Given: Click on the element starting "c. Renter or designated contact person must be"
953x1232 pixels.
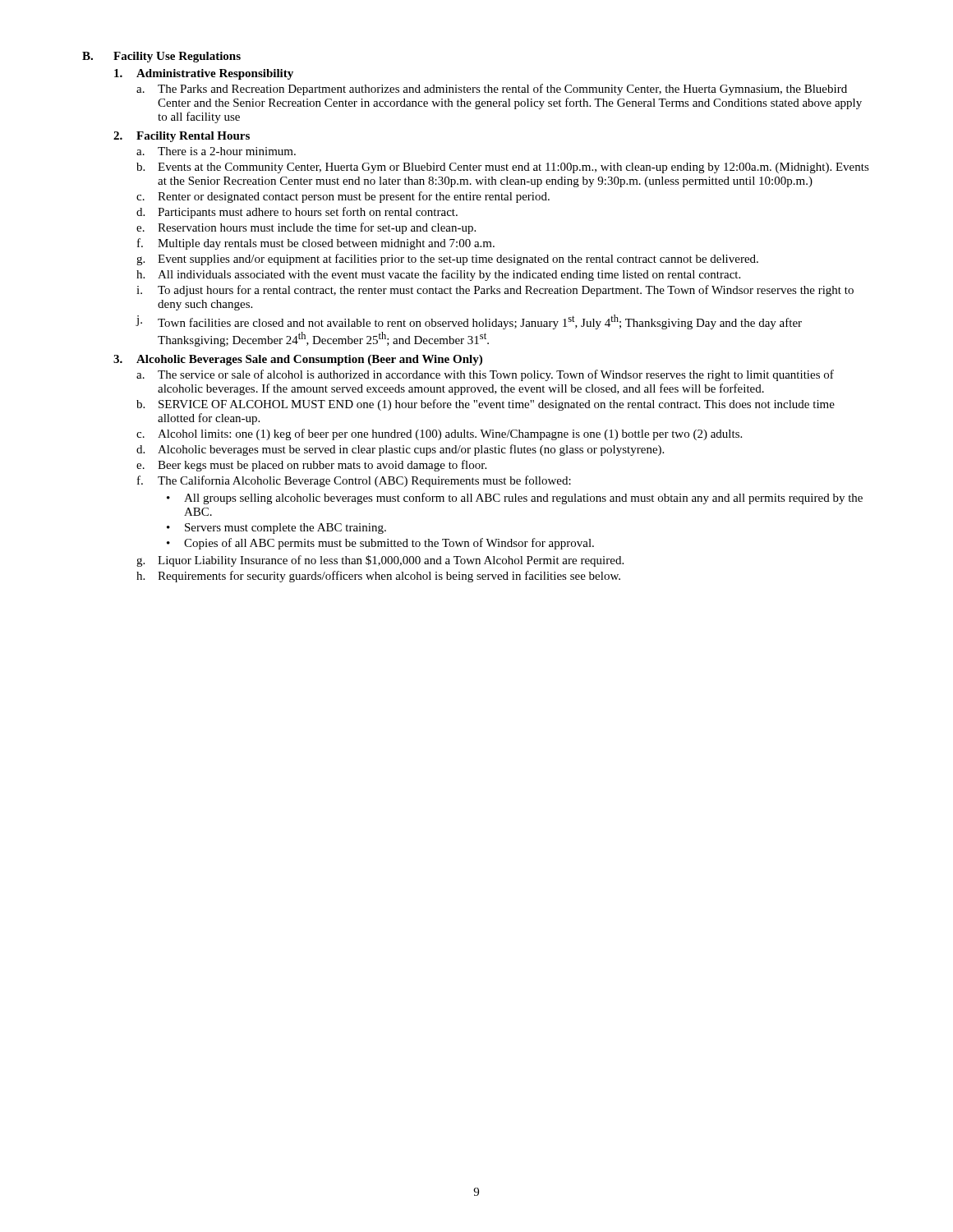Looking at the screenshot, I should point(504,197).
